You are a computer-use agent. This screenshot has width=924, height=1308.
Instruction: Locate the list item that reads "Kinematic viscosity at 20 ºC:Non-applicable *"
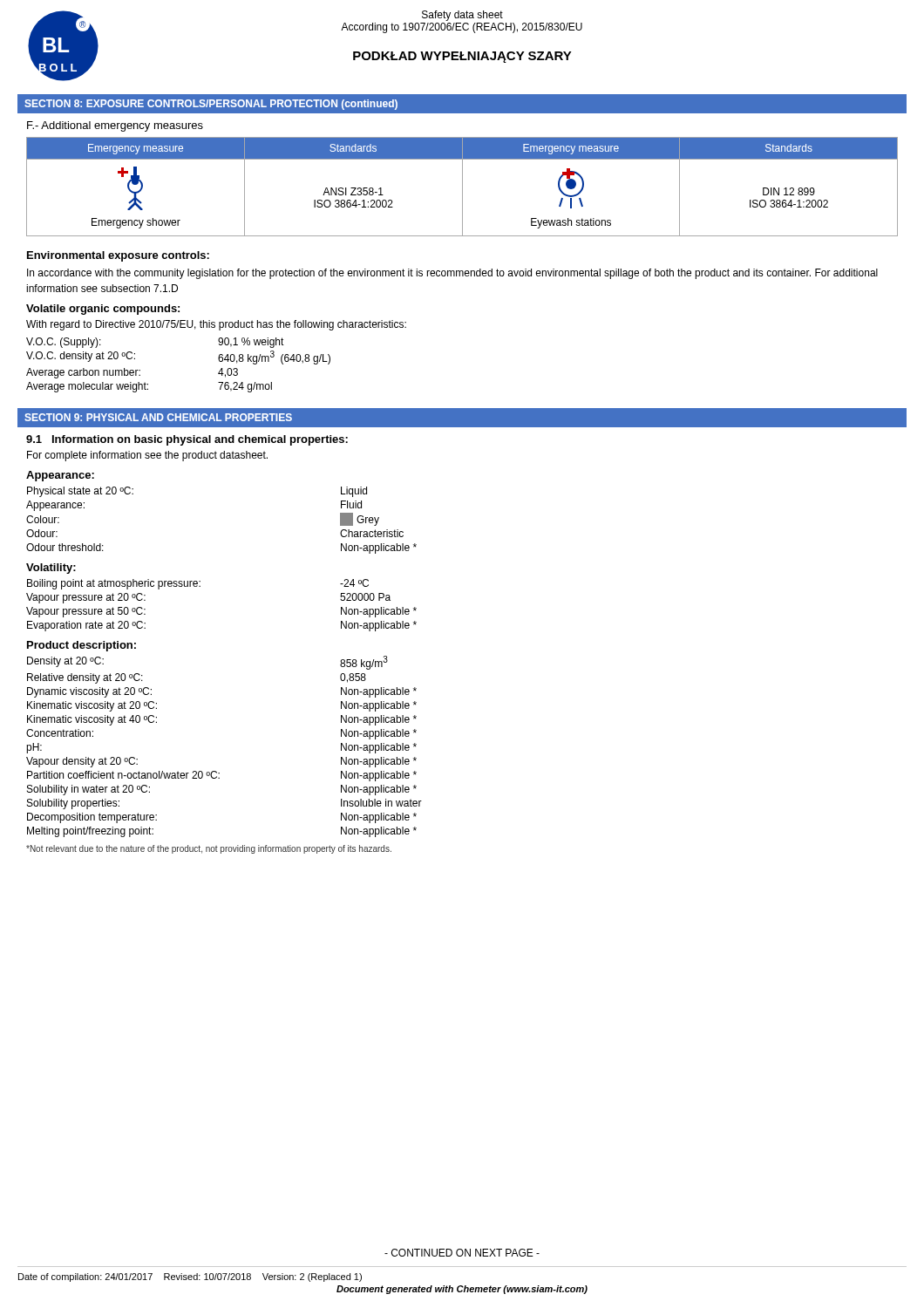pyautogui.click(x=94, y=706)
